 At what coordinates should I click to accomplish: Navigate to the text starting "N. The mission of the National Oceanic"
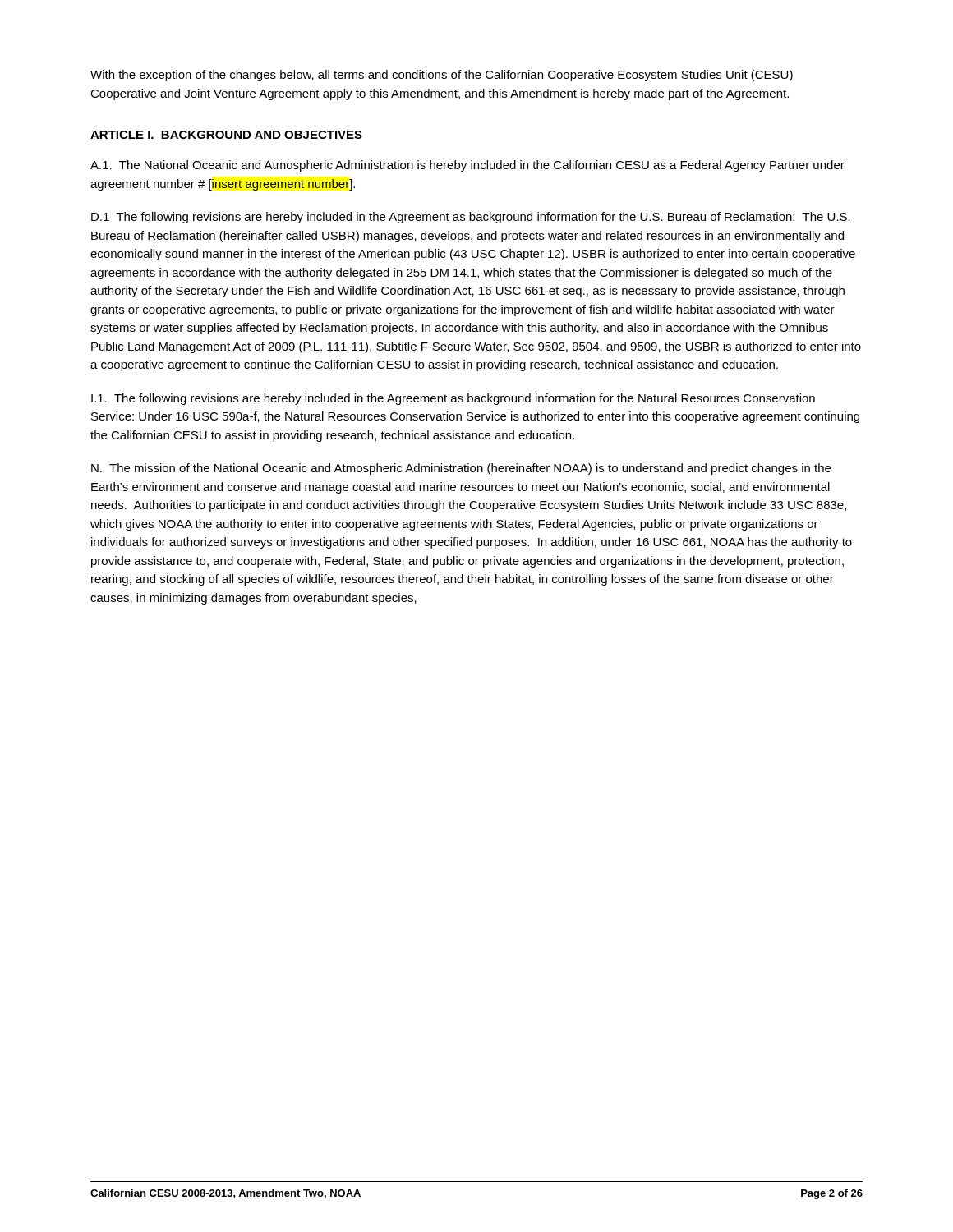pos(471,532)
